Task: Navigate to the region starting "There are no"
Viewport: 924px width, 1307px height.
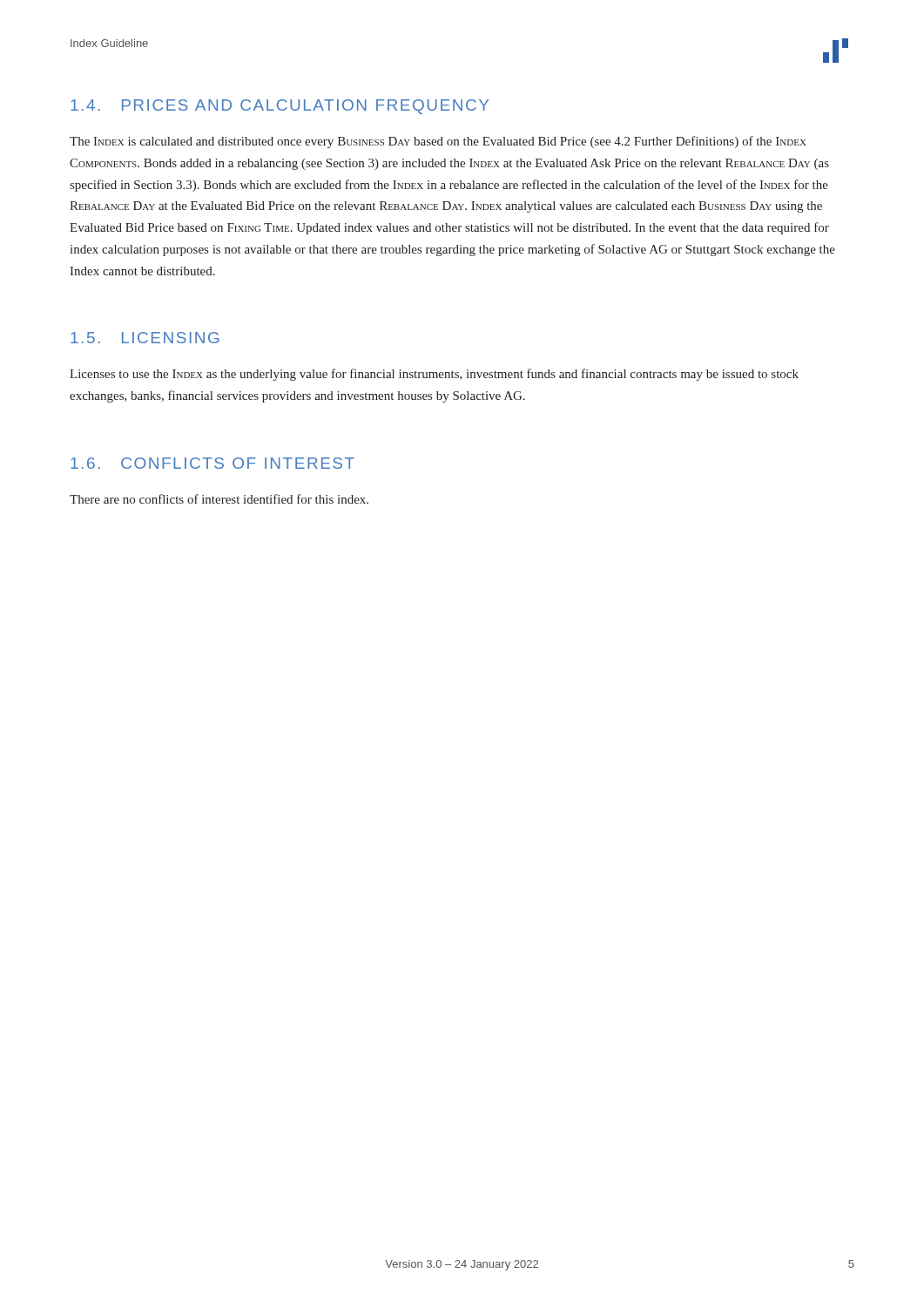Action: (219, 499)
